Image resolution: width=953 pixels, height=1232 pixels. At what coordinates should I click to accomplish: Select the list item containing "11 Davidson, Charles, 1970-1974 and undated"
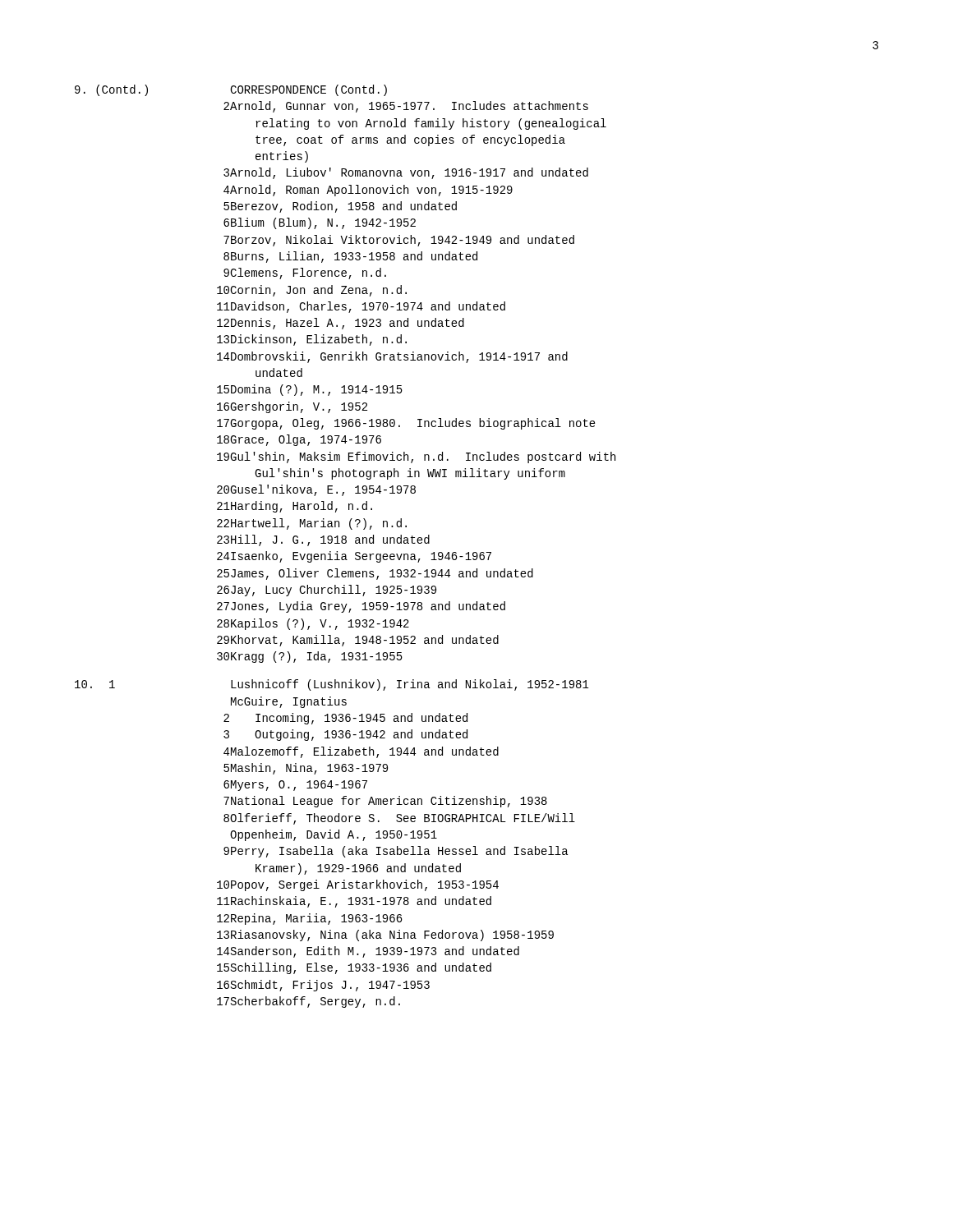(476, 307)
